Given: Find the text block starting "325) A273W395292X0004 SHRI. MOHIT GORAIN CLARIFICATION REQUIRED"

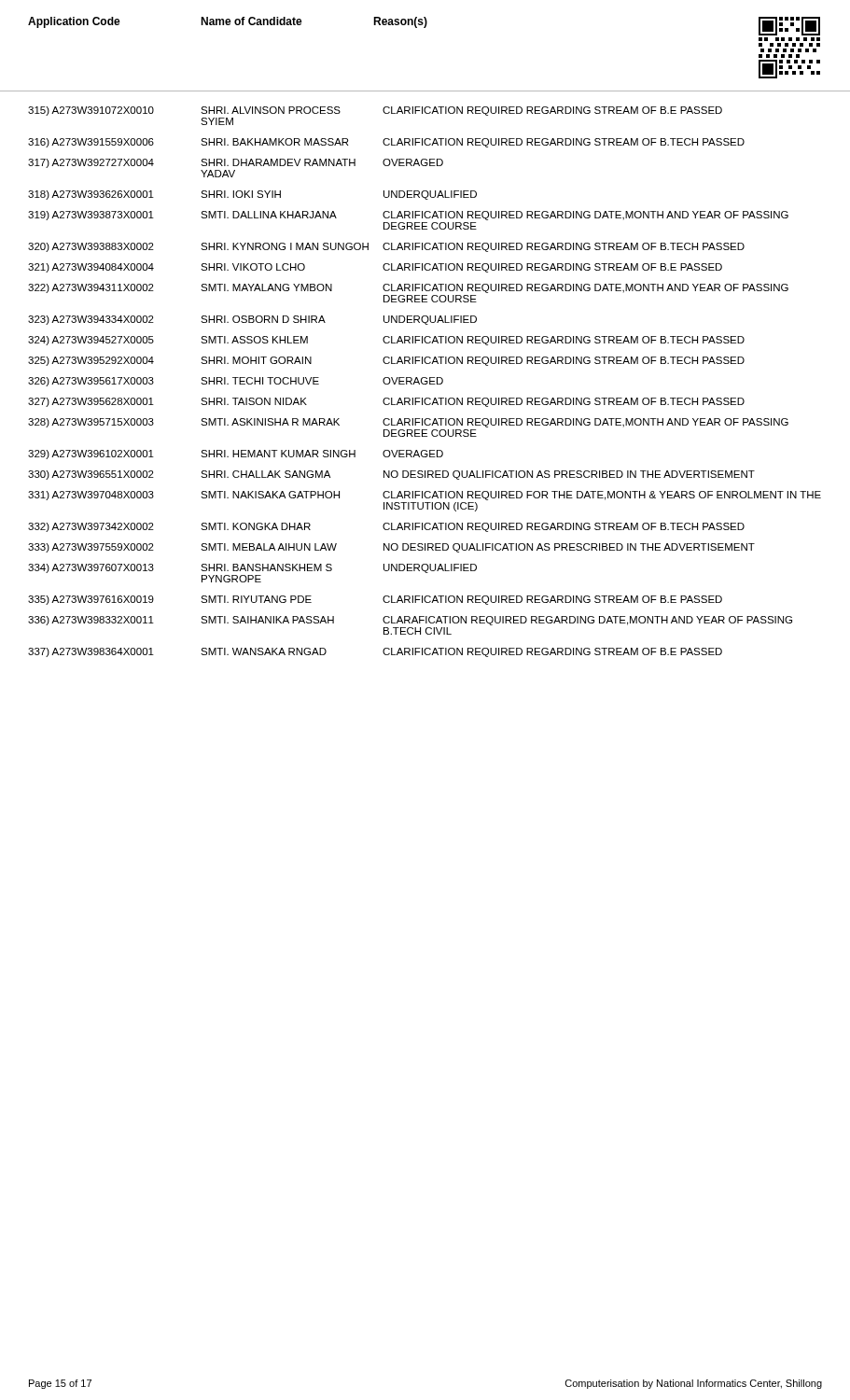Looking at the screenshot, I should (x=425, y=360).
